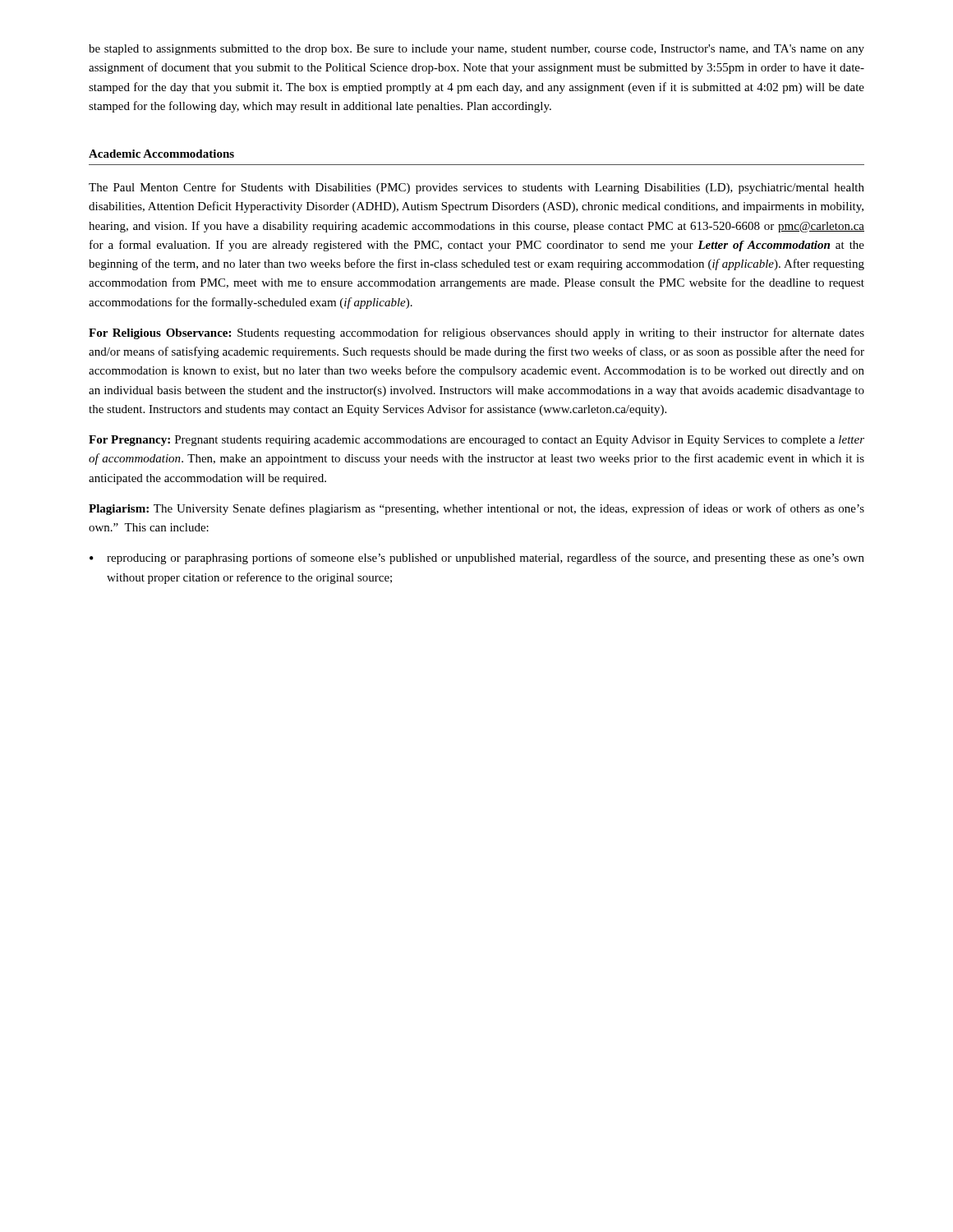Click on the text block that says "For Religious Observance: Students"
Image resolution: width=953 pixels, height=1232 pixels.
[476, 371]
